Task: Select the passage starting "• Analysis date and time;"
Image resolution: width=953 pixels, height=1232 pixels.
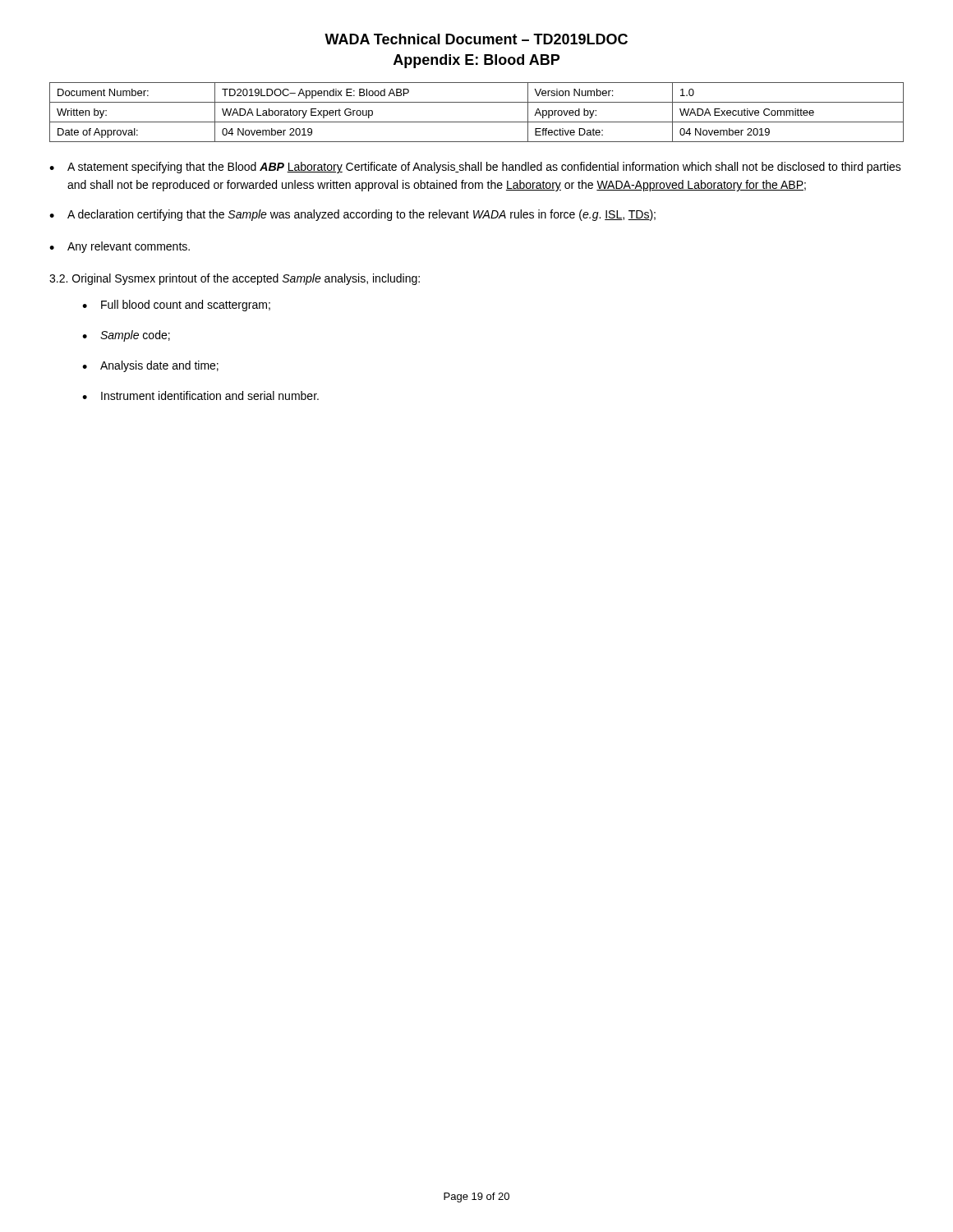Action: click(x=150, y=366)
